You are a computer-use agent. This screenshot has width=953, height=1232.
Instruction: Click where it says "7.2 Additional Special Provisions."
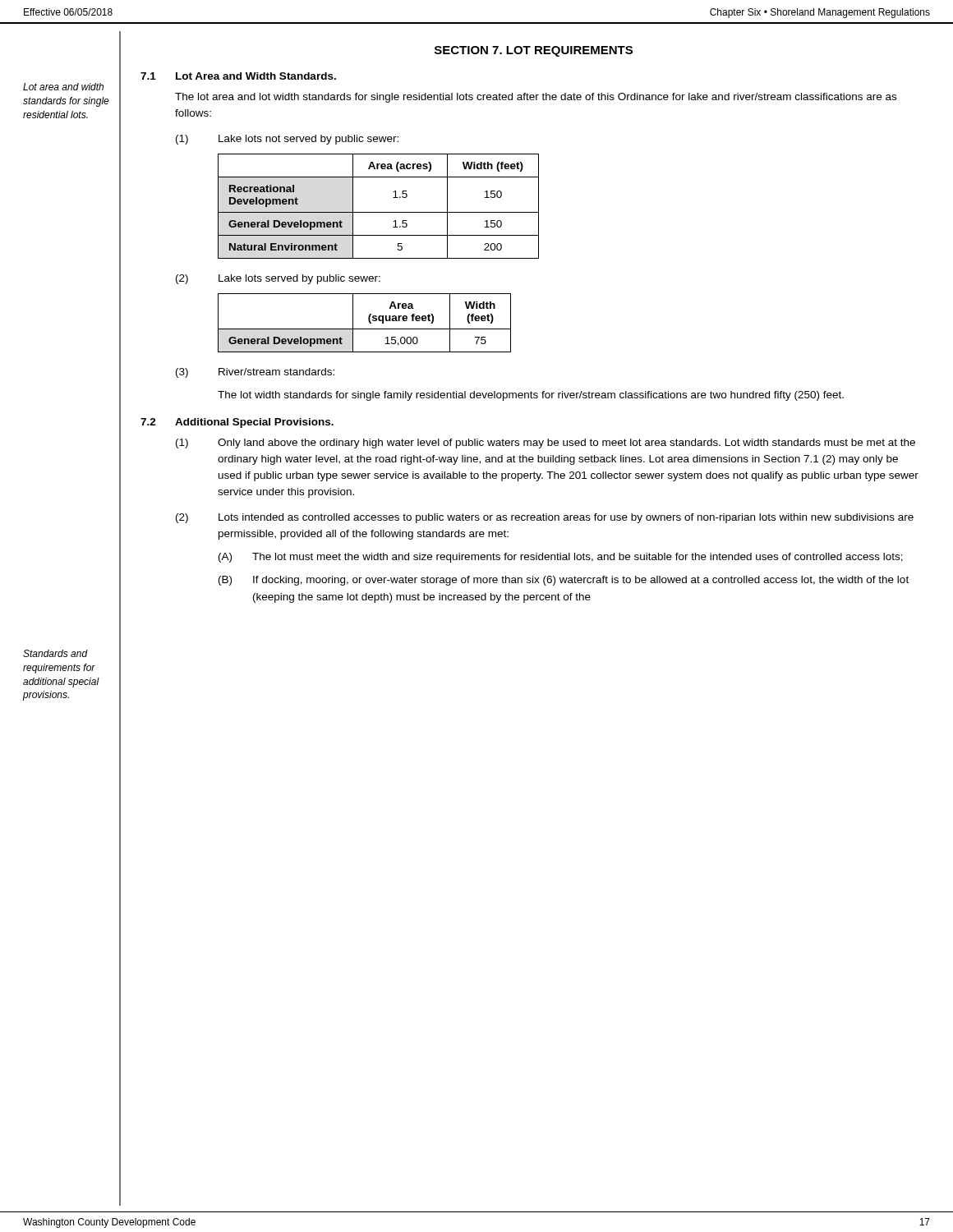(237, 421)
